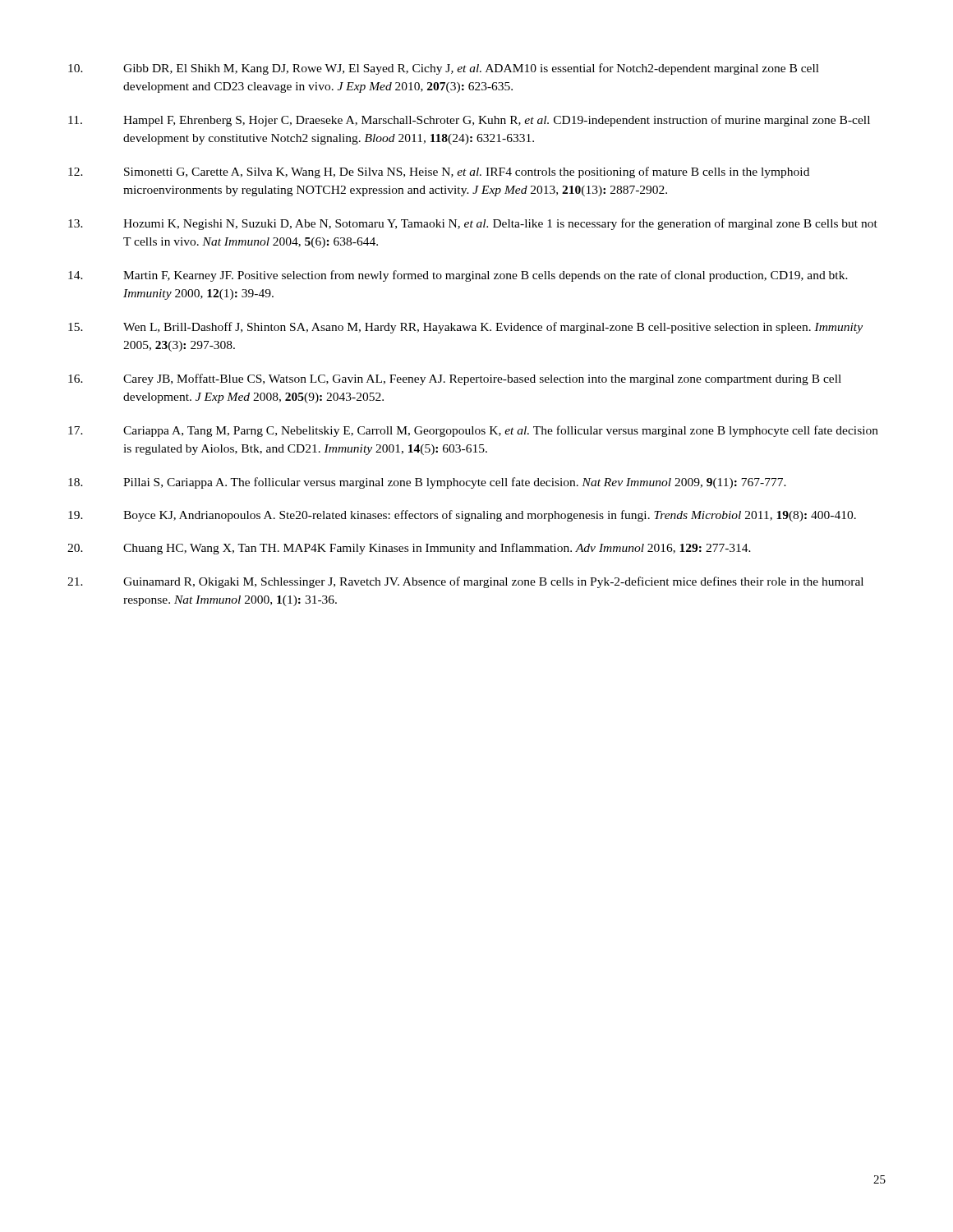The height and width of the screenshot is (1232, 953).
Task: Find the list item with the text "10. Gibb DR, El Shikh M, Kang DJ,"
Action: (476, 78)
